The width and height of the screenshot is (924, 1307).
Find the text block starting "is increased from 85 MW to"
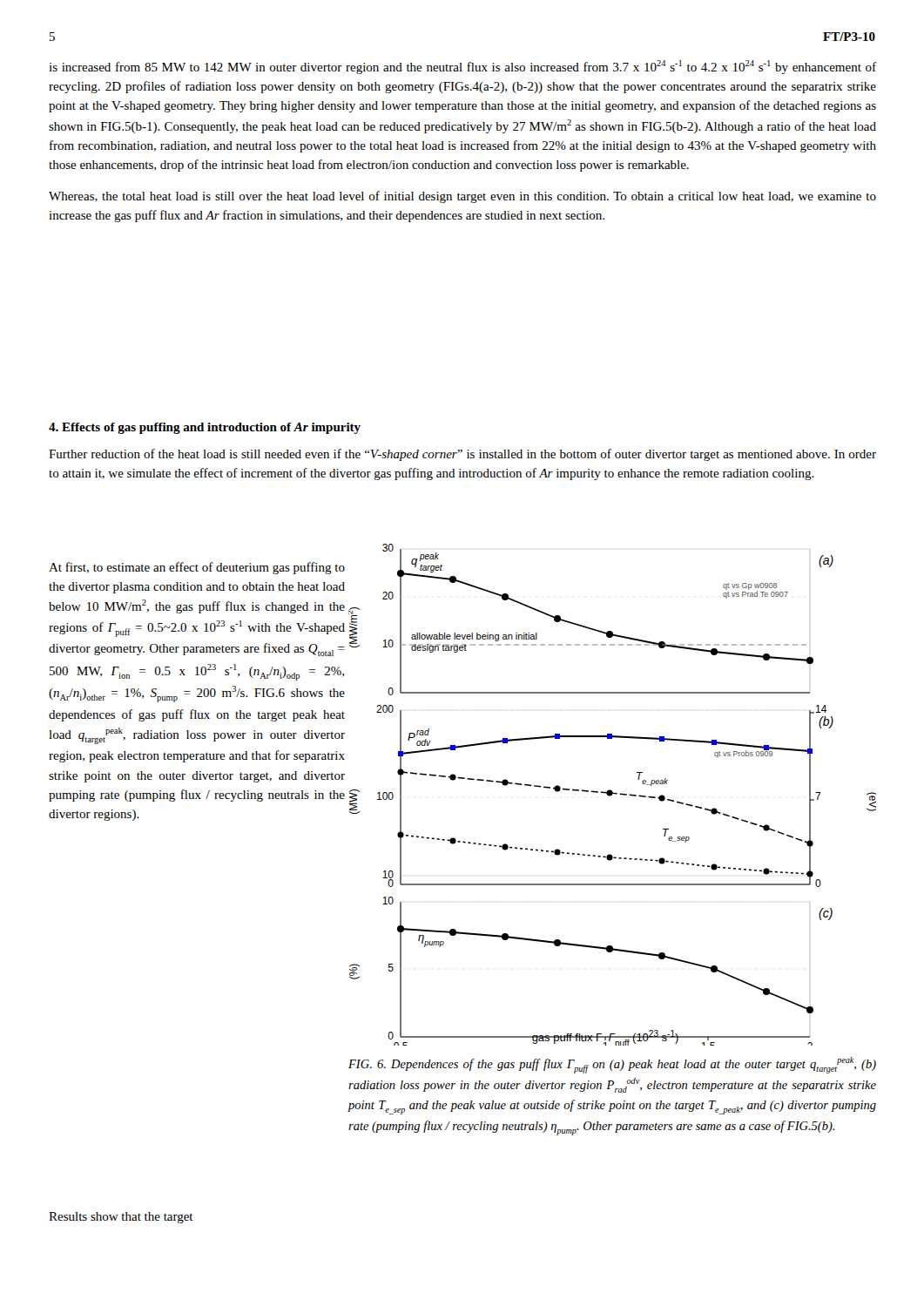coord(462,141)
